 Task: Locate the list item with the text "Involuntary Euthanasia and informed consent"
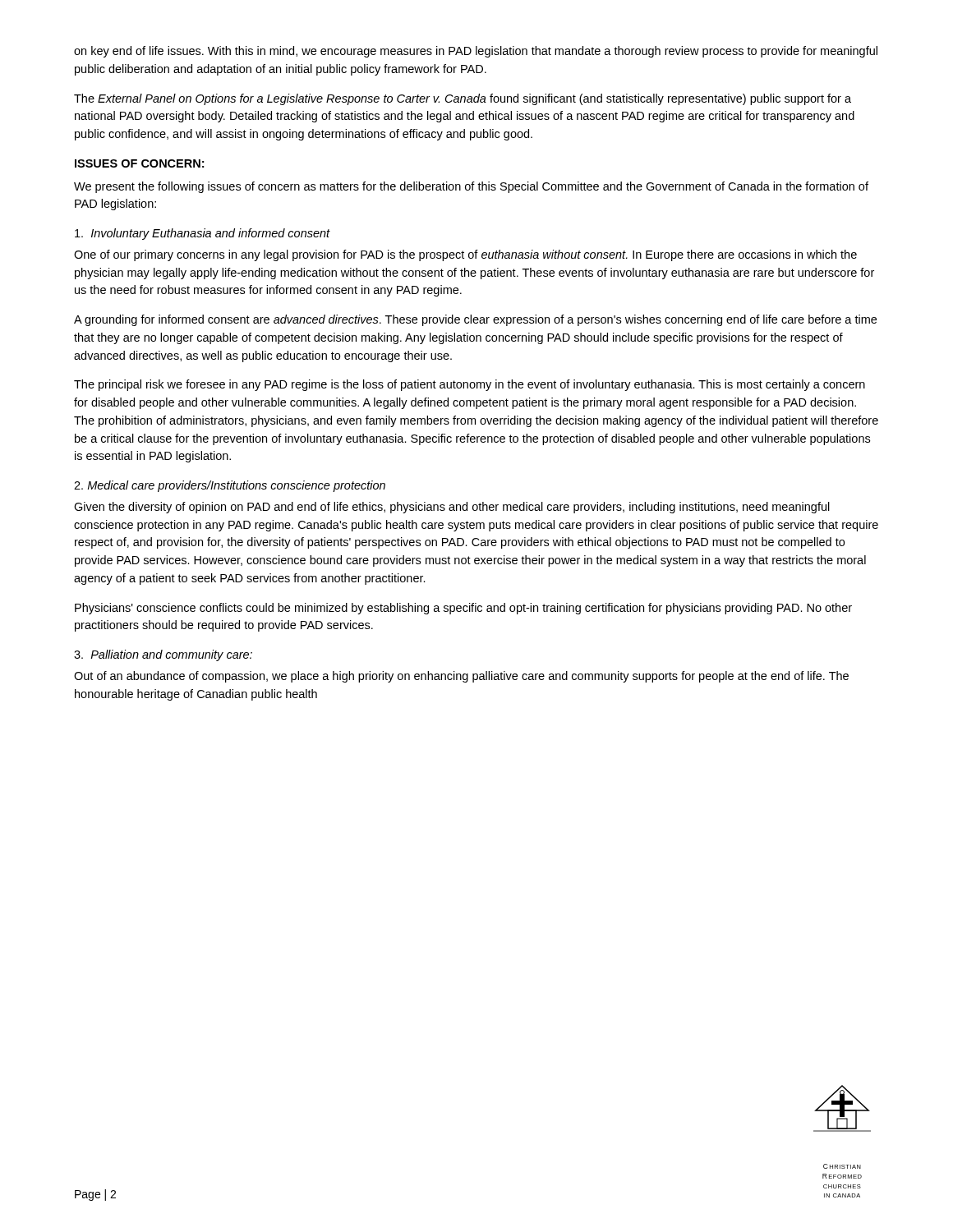point(203,234)
